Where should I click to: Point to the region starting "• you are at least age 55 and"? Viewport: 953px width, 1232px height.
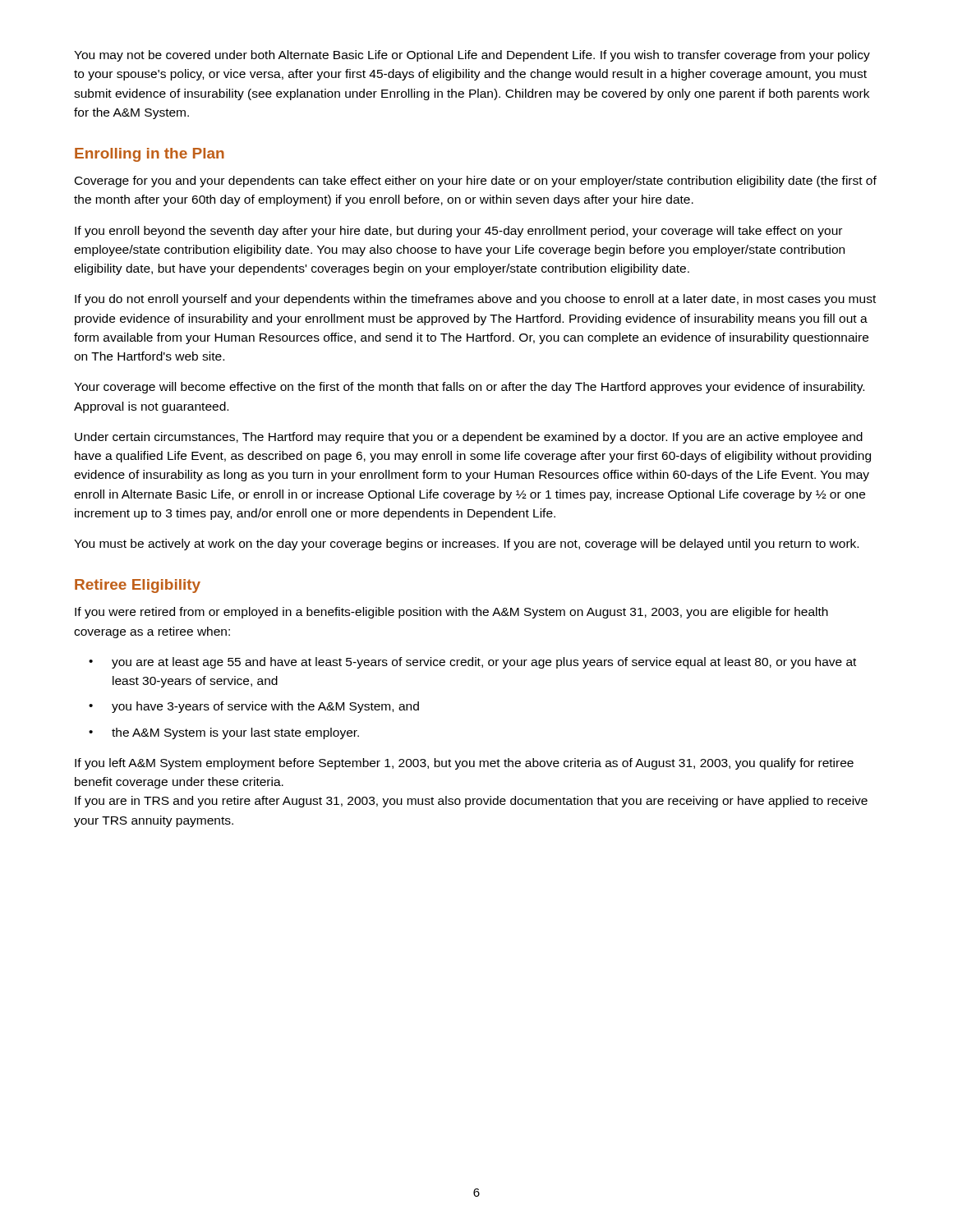[484, 671]
